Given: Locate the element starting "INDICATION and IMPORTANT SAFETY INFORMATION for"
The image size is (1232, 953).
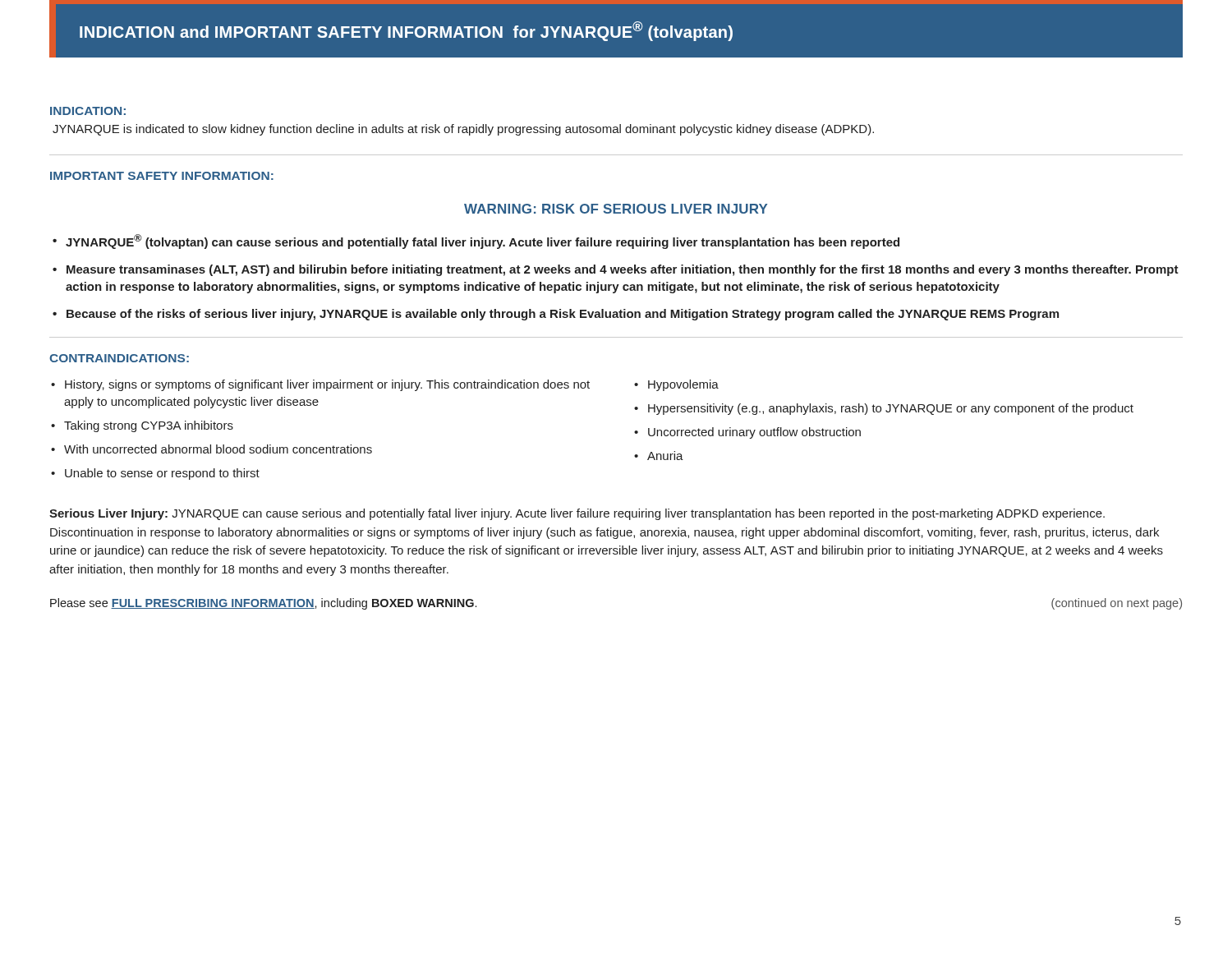Looking at the screenshot, I should click(616, 31).
